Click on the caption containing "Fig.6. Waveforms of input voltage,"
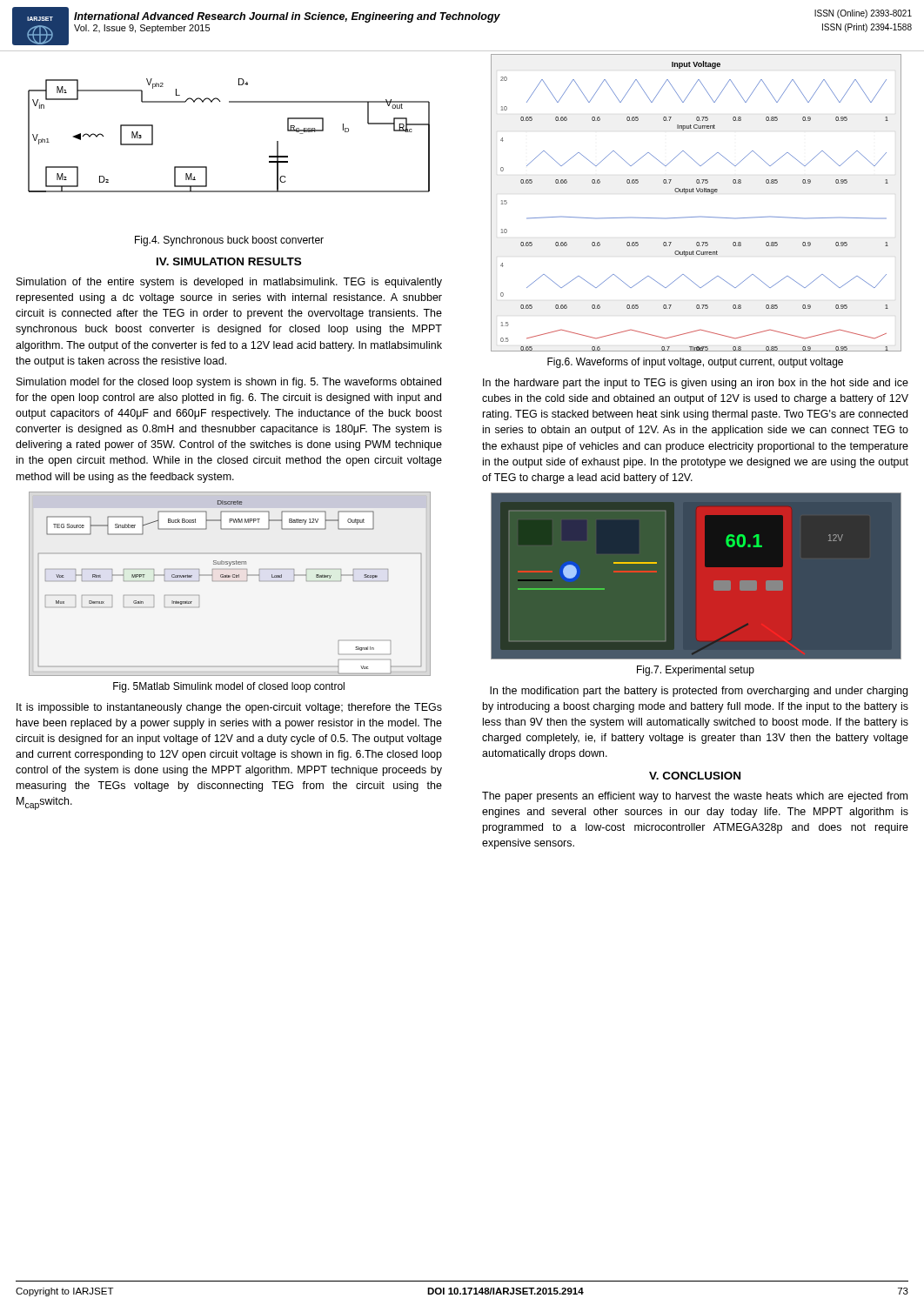 pyautogui.click(x=695, y=362)
